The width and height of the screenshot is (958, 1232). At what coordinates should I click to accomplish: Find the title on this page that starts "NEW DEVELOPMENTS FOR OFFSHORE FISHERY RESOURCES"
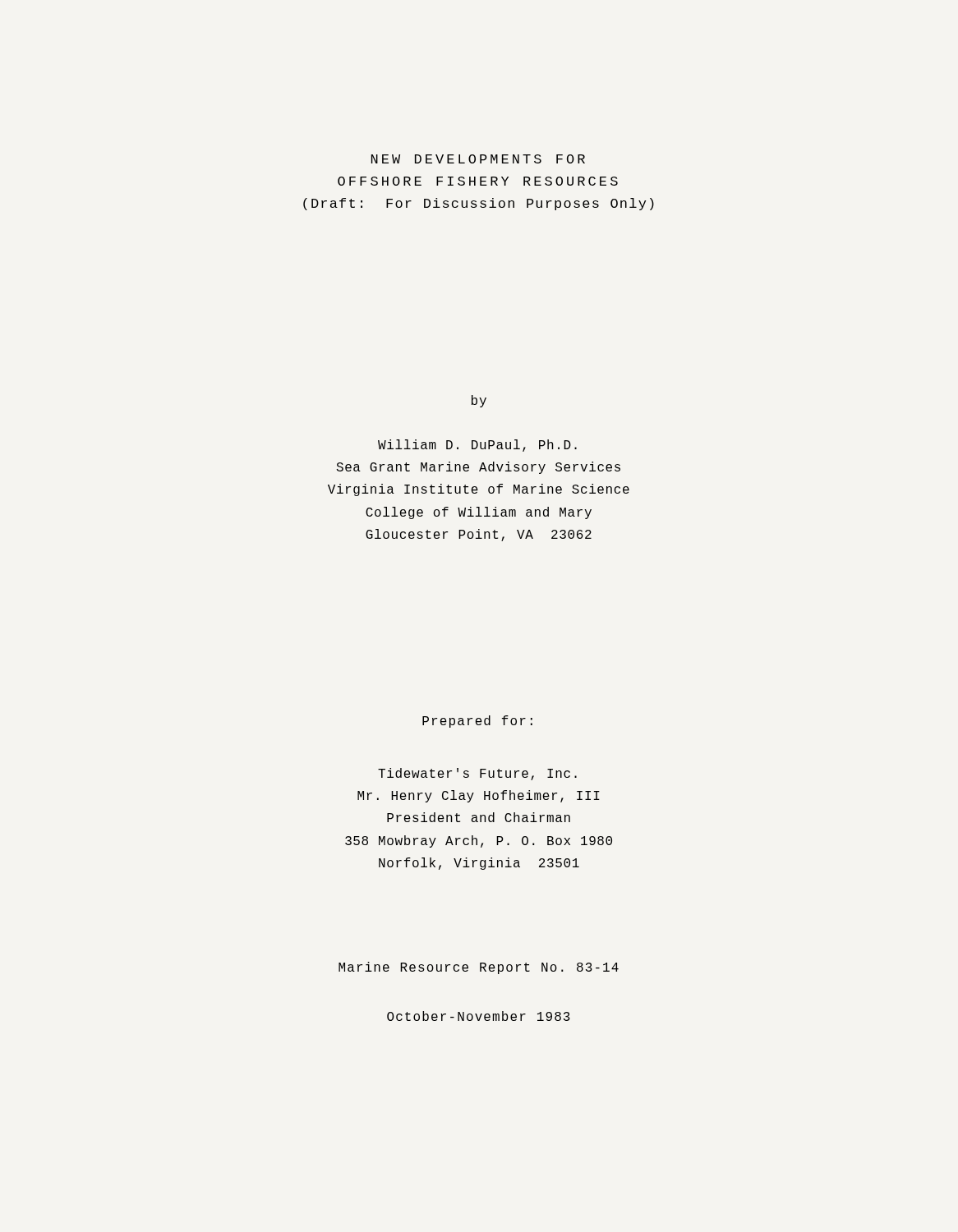[x=479, y=182]
